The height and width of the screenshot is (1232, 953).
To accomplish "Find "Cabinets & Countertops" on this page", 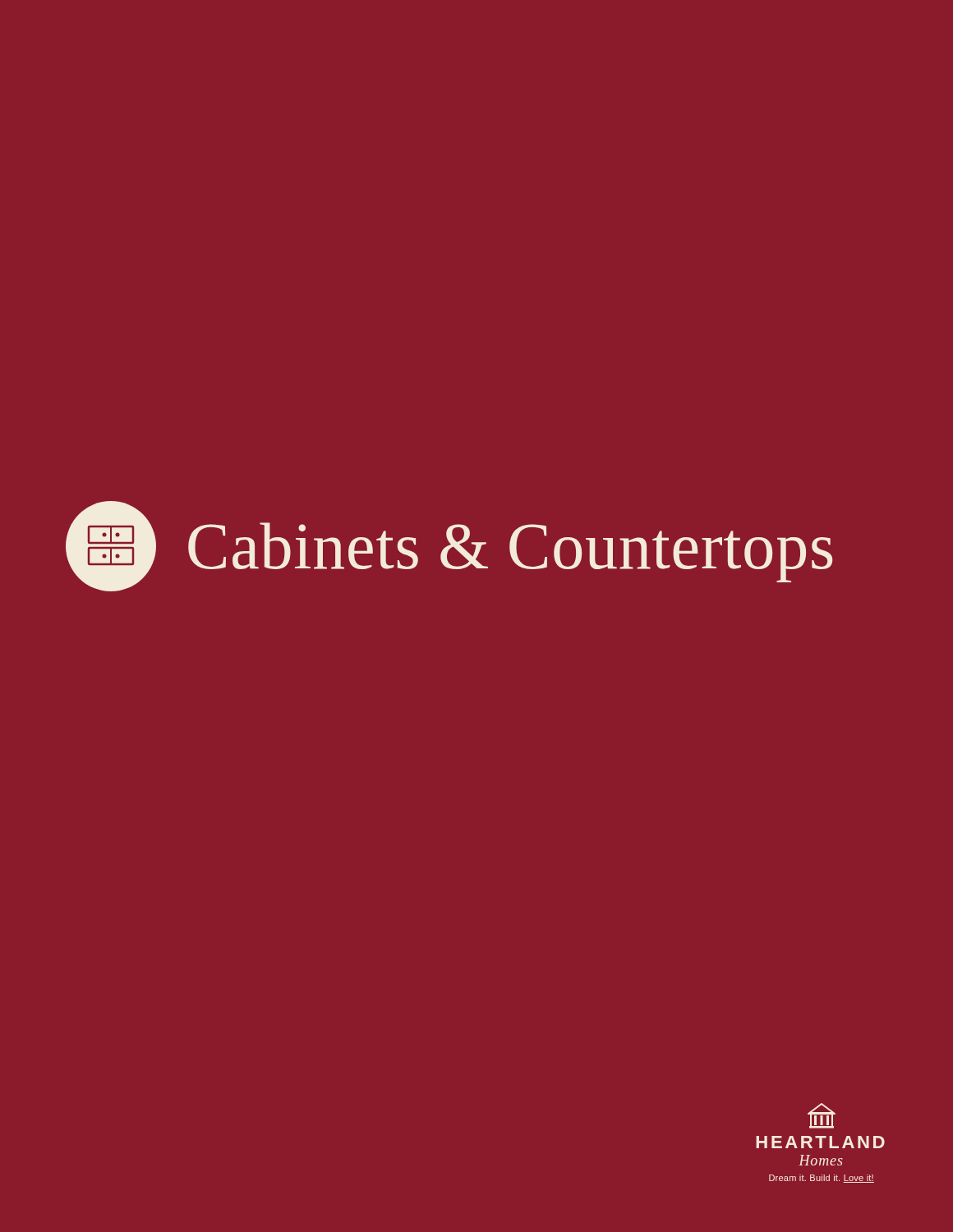I will pyautogui.click(x=451, y=546).
